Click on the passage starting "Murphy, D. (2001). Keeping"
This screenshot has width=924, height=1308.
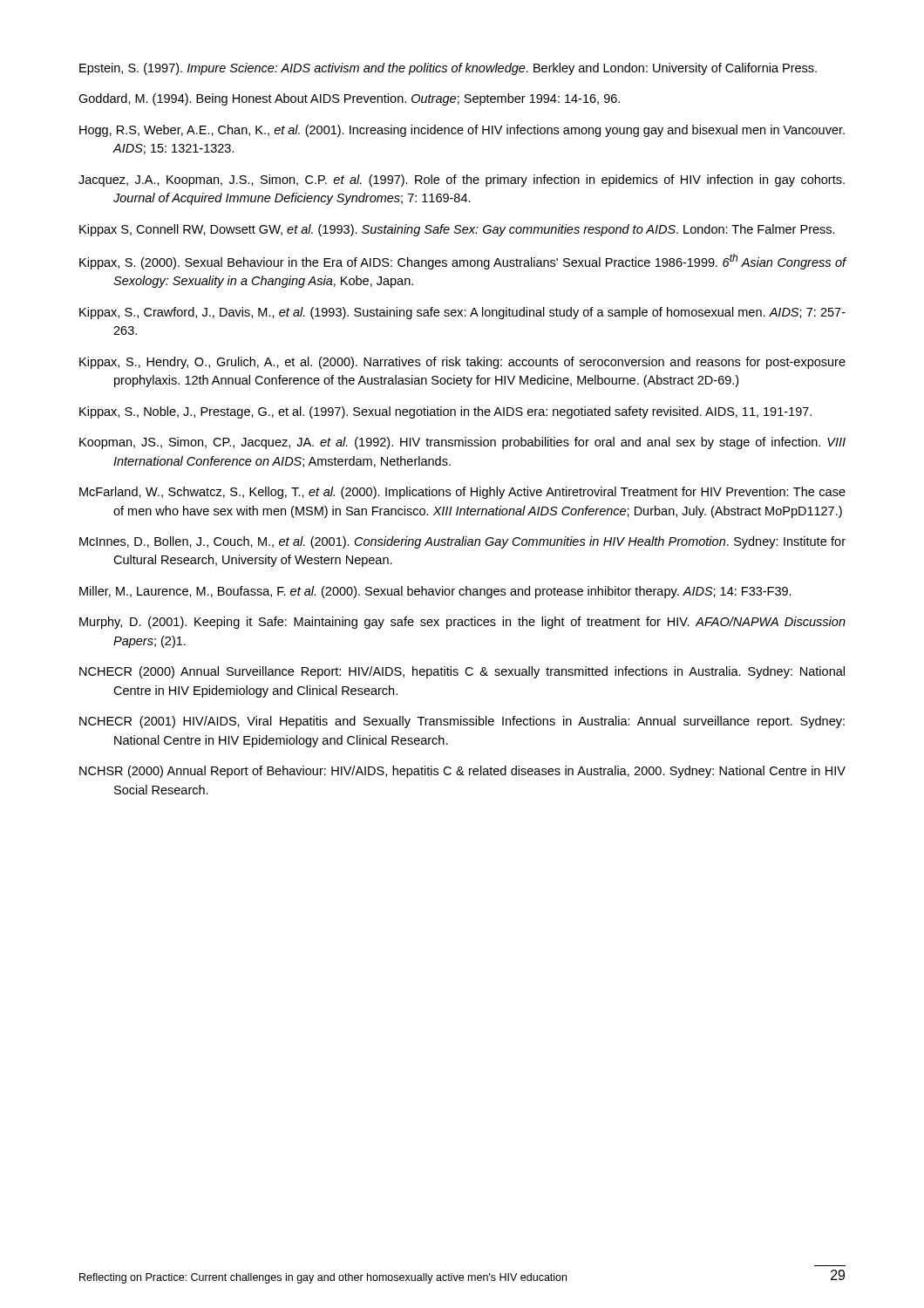tap(462, 631)
